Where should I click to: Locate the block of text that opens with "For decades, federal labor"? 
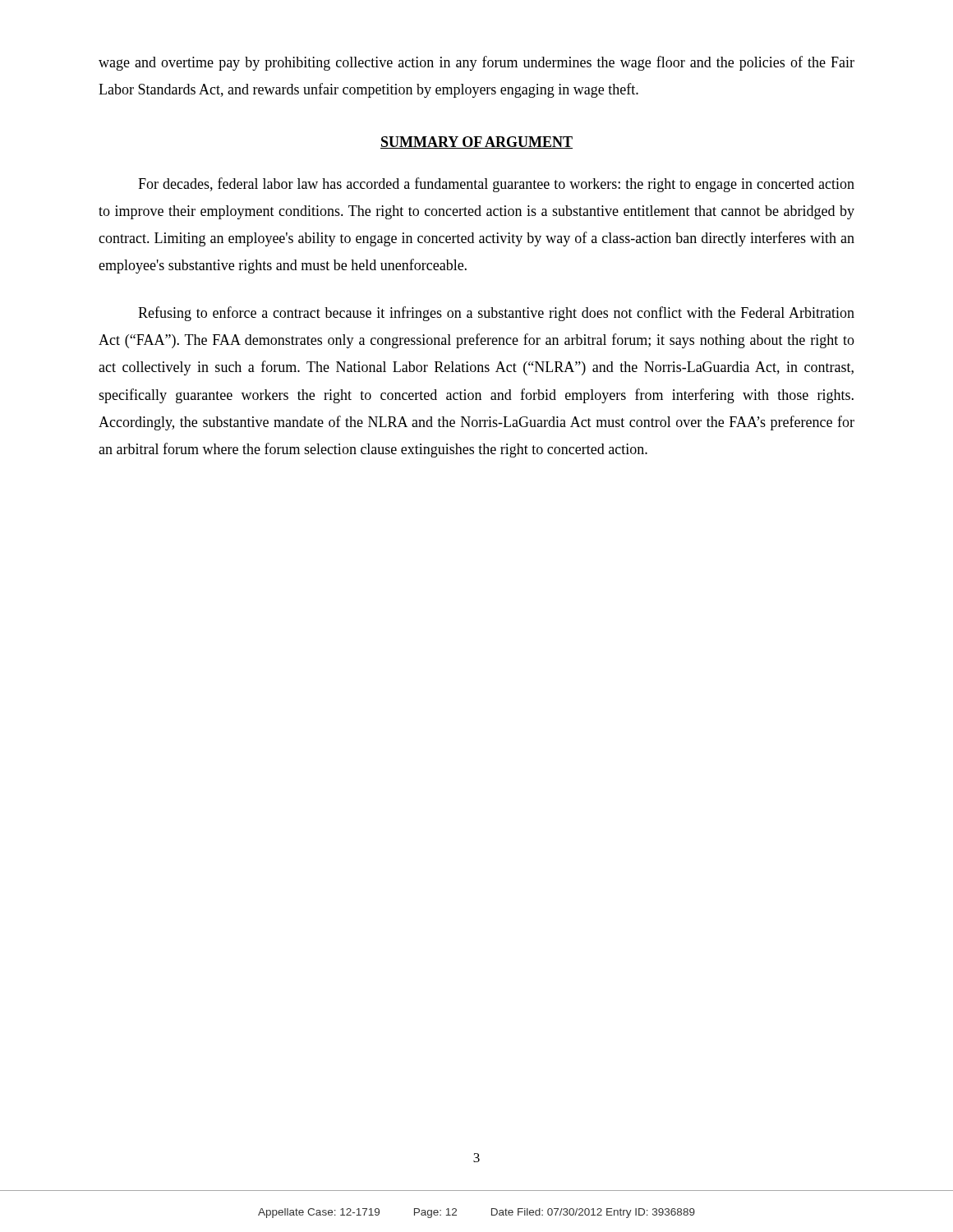476,225
